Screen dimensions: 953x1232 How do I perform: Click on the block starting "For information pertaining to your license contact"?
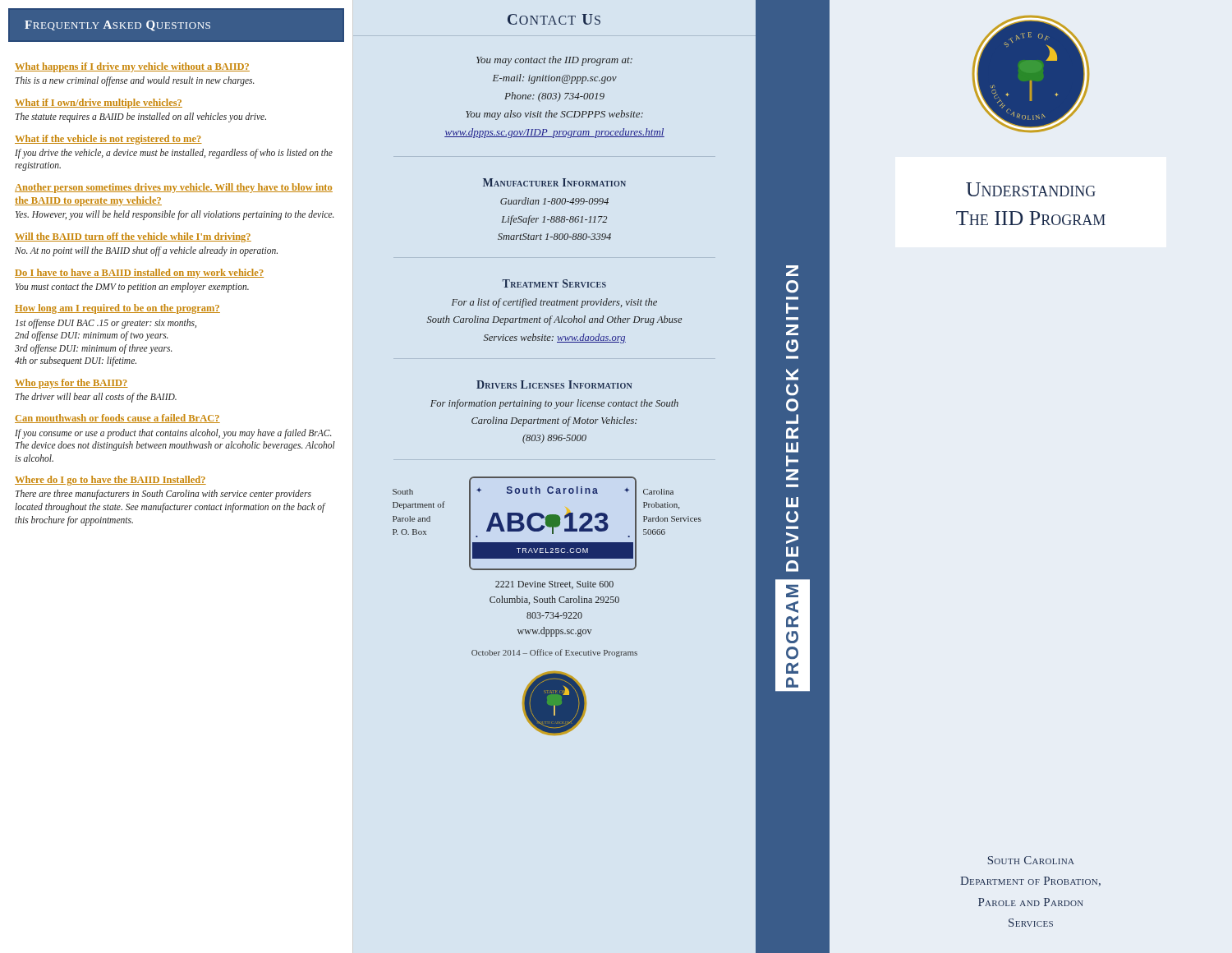pyautogui.click(x=554, y=421)
